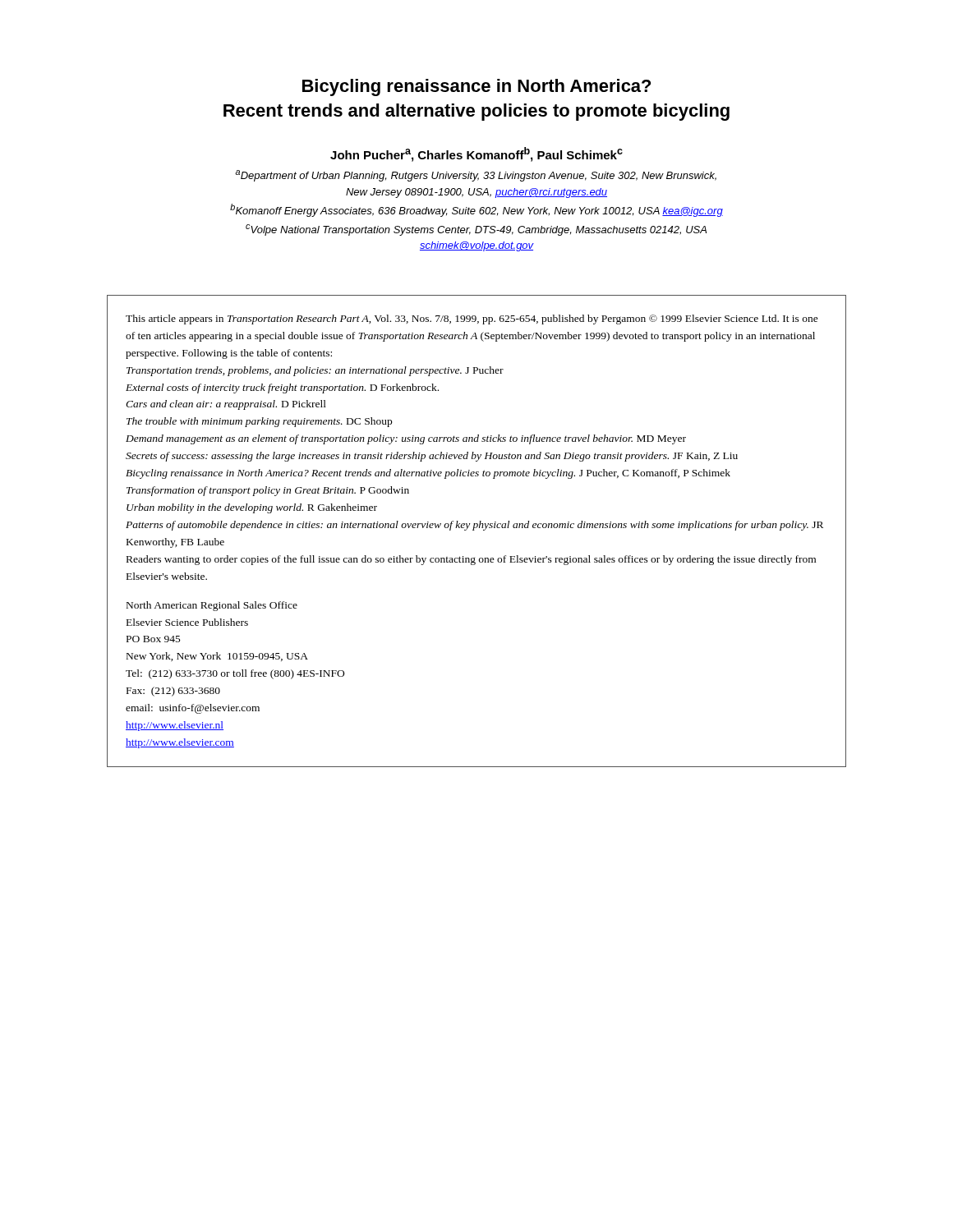This screenshot has height=1232, width=953.
Task: Locate the block of text that opens with "Patterns of automobile dependence in"
Action: pos(476,534)
